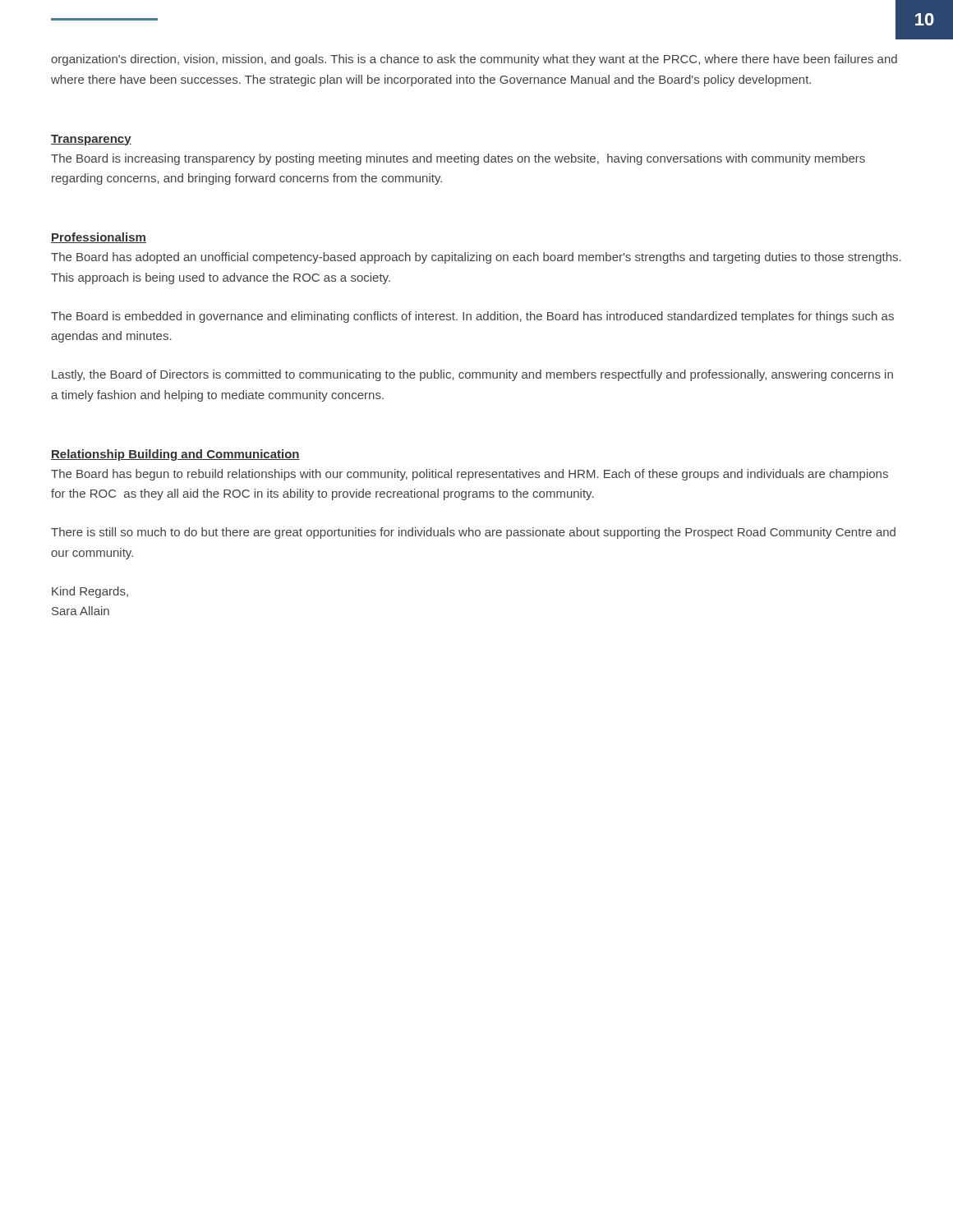Find the text block with the text "Kind Regards, Sara"
The image size is (953, 1232).
[90, 601]
